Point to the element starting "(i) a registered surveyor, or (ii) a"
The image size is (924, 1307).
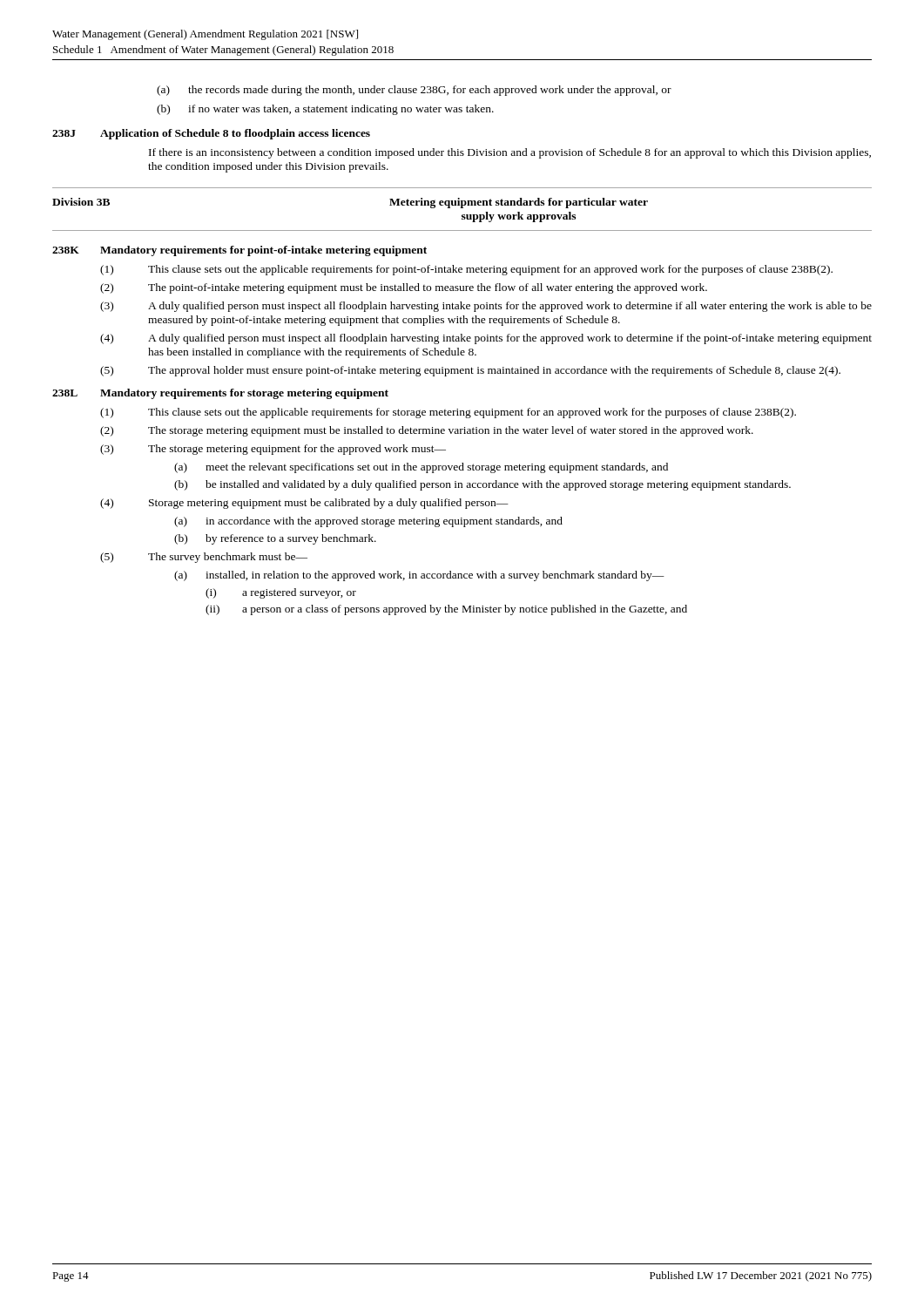(539, 601)
